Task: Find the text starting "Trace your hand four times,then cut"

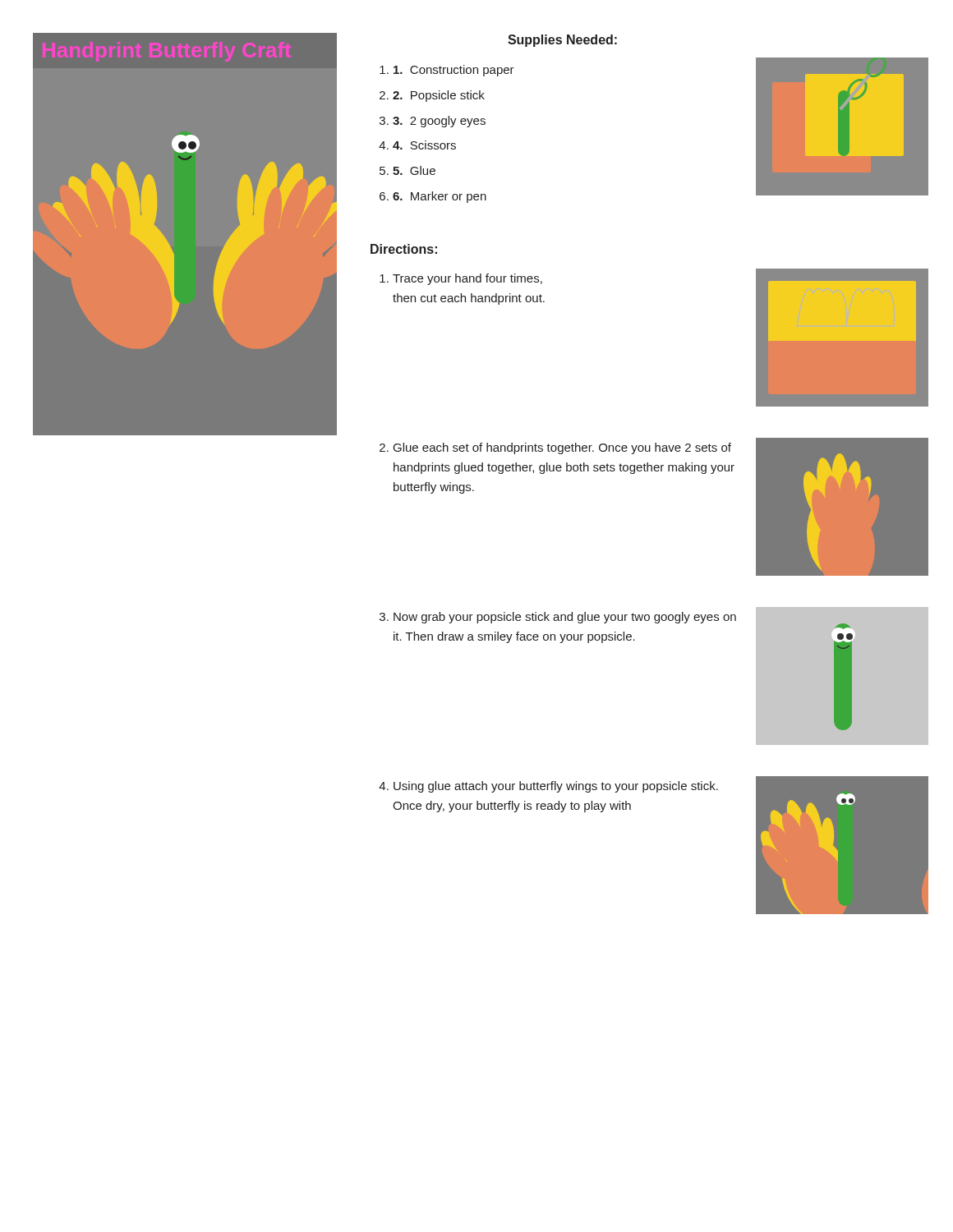Action: point(461,279)
